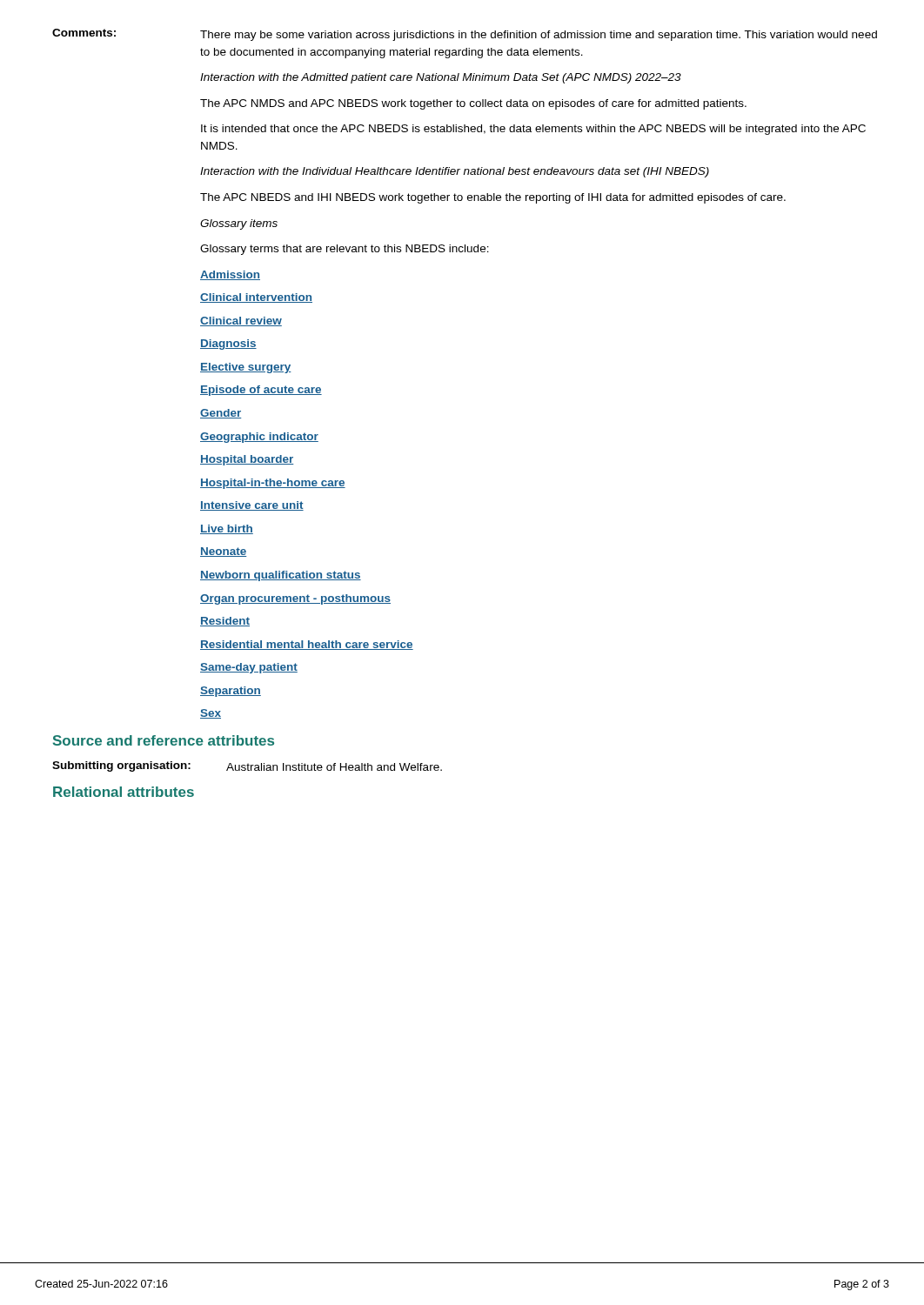Point to "Live birth"
The image size is (924, 1305).
(x=227, y=529)
